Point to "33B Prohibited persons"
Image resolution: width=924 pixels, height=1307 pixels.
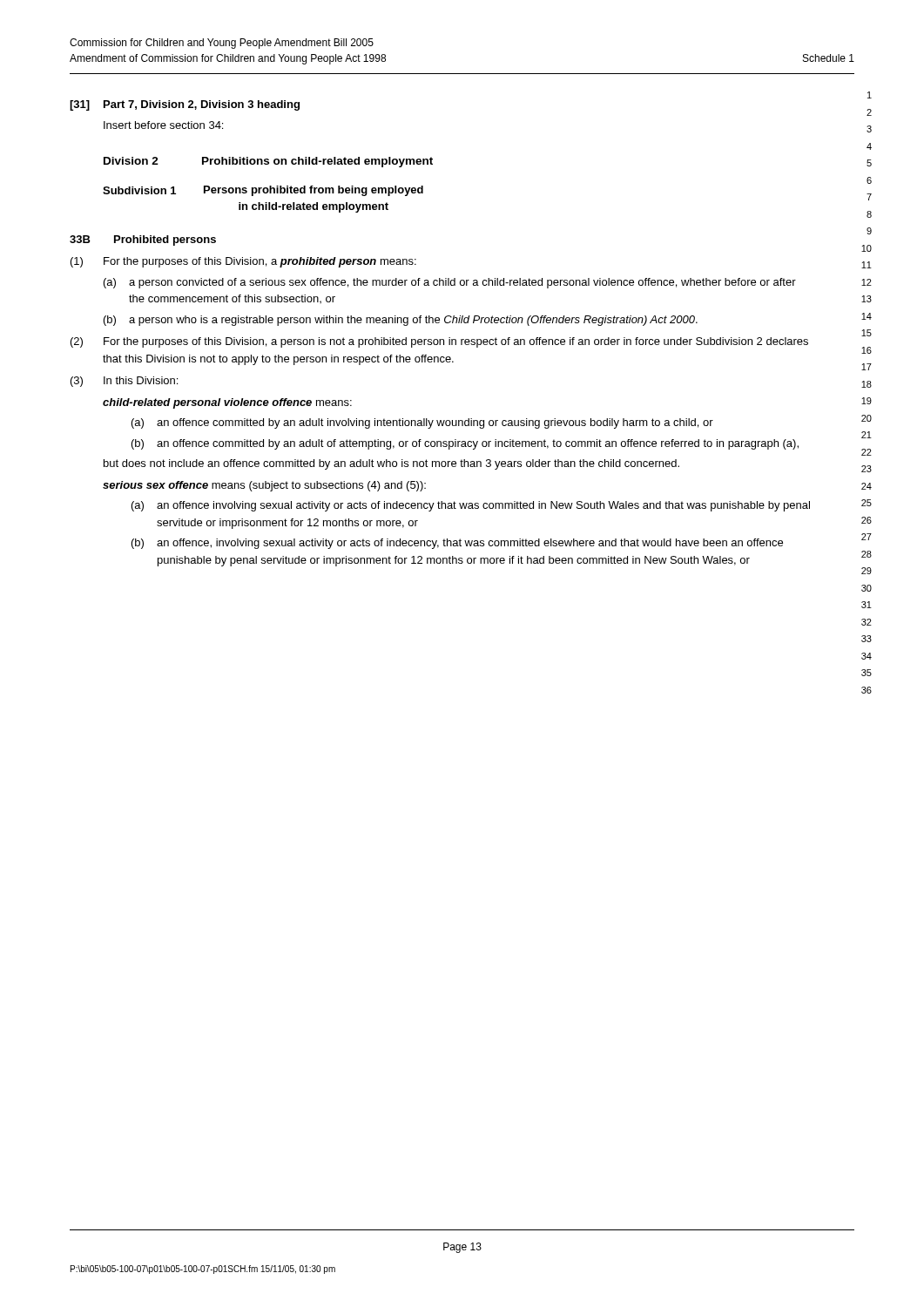coord(143,239)
